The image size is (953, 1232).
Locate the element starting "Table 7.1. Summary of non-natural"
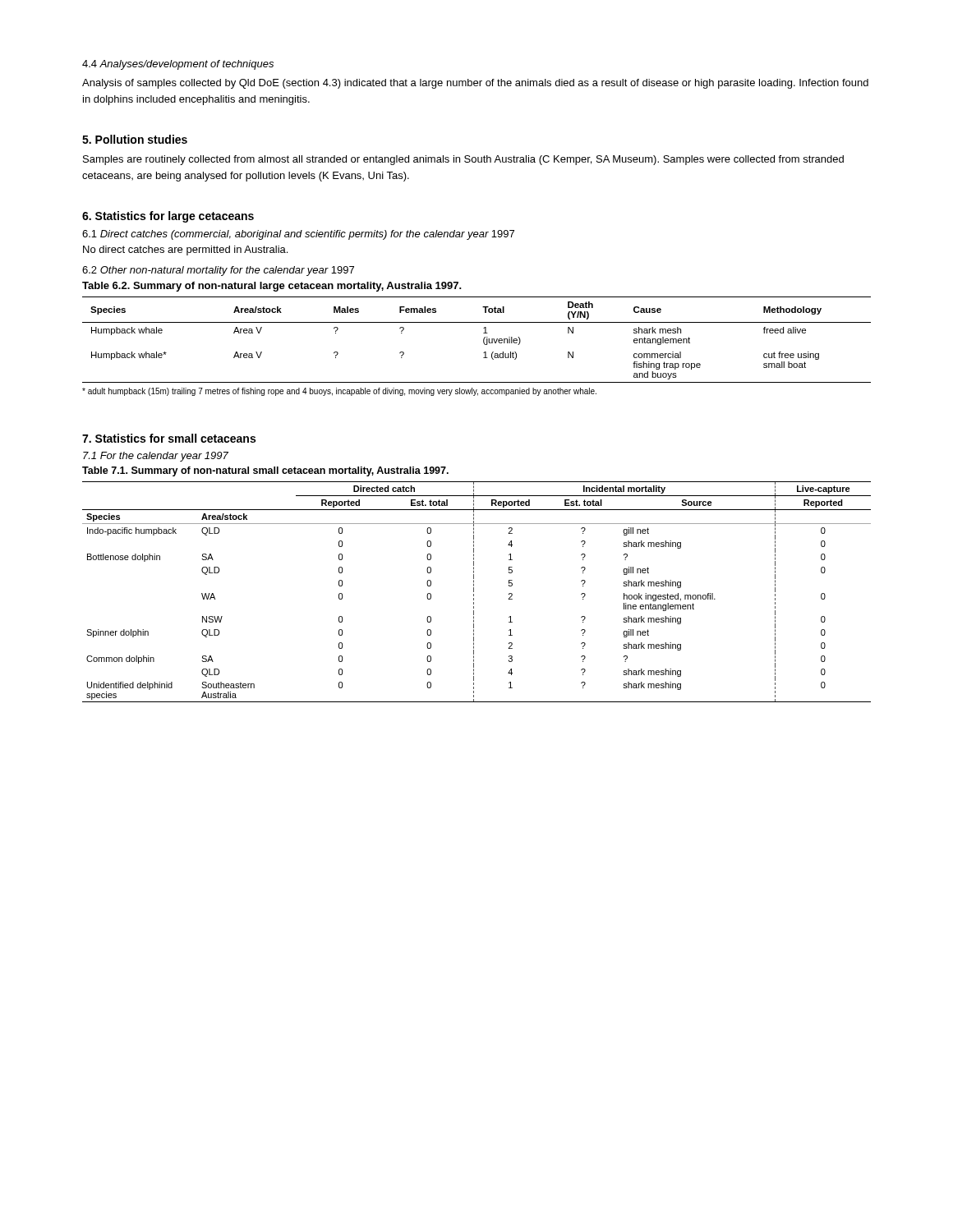point(266,471)
